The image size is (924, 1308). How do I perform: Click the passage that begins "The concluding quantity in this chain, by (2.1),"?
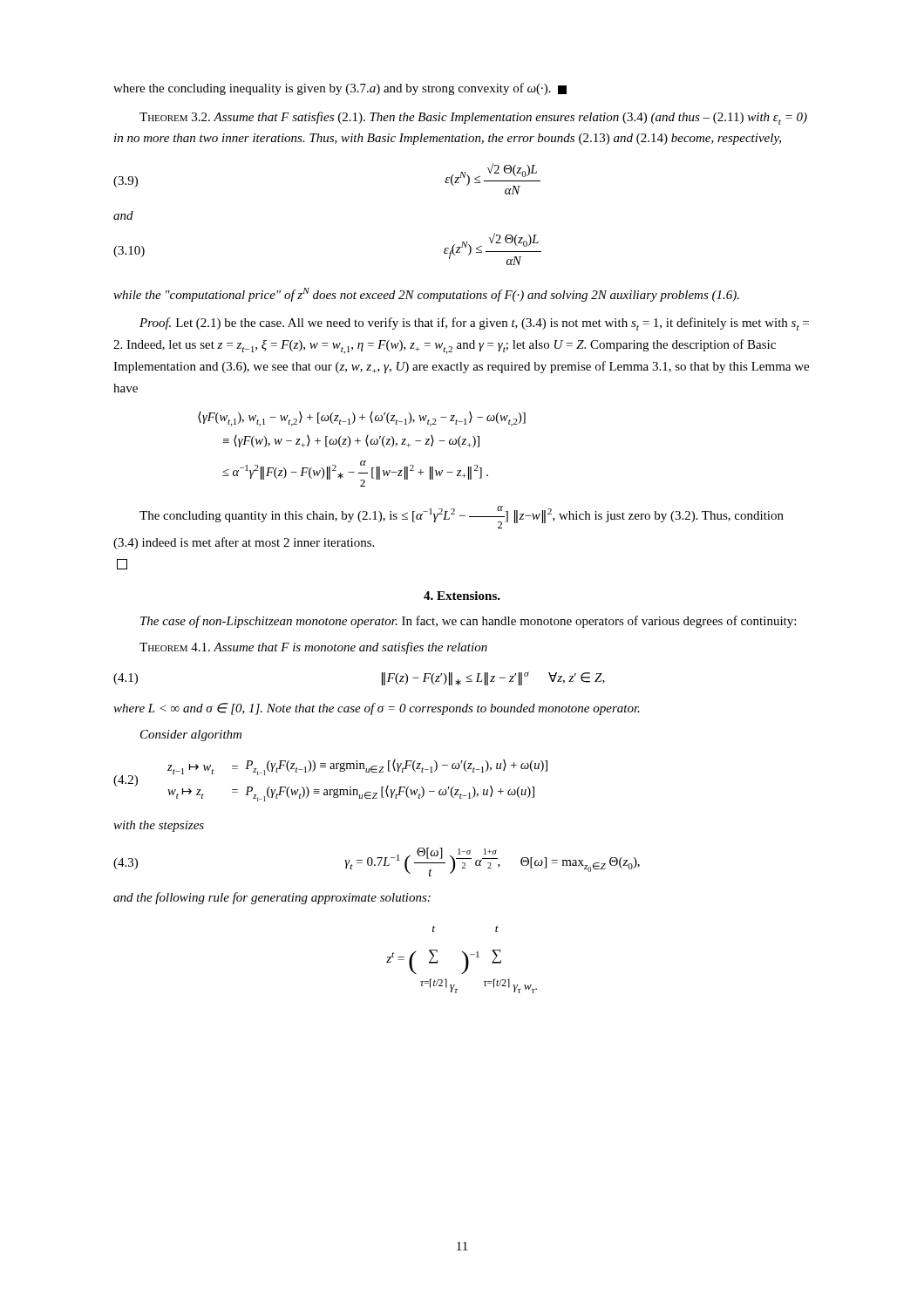[462, 517]
